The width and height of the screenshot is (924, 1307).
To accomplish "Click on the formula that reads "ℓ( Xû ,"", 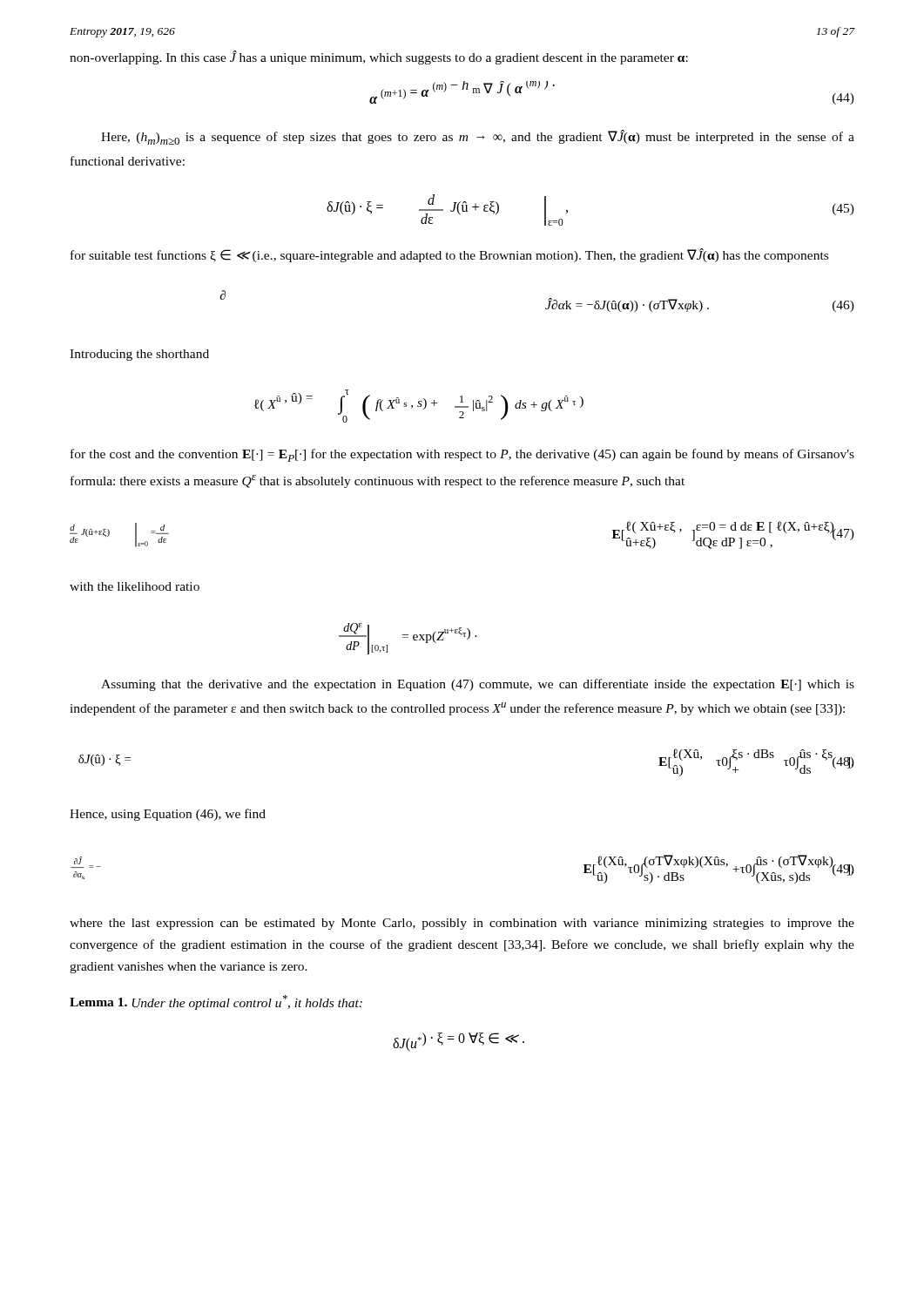I will (x=462, y=404).
